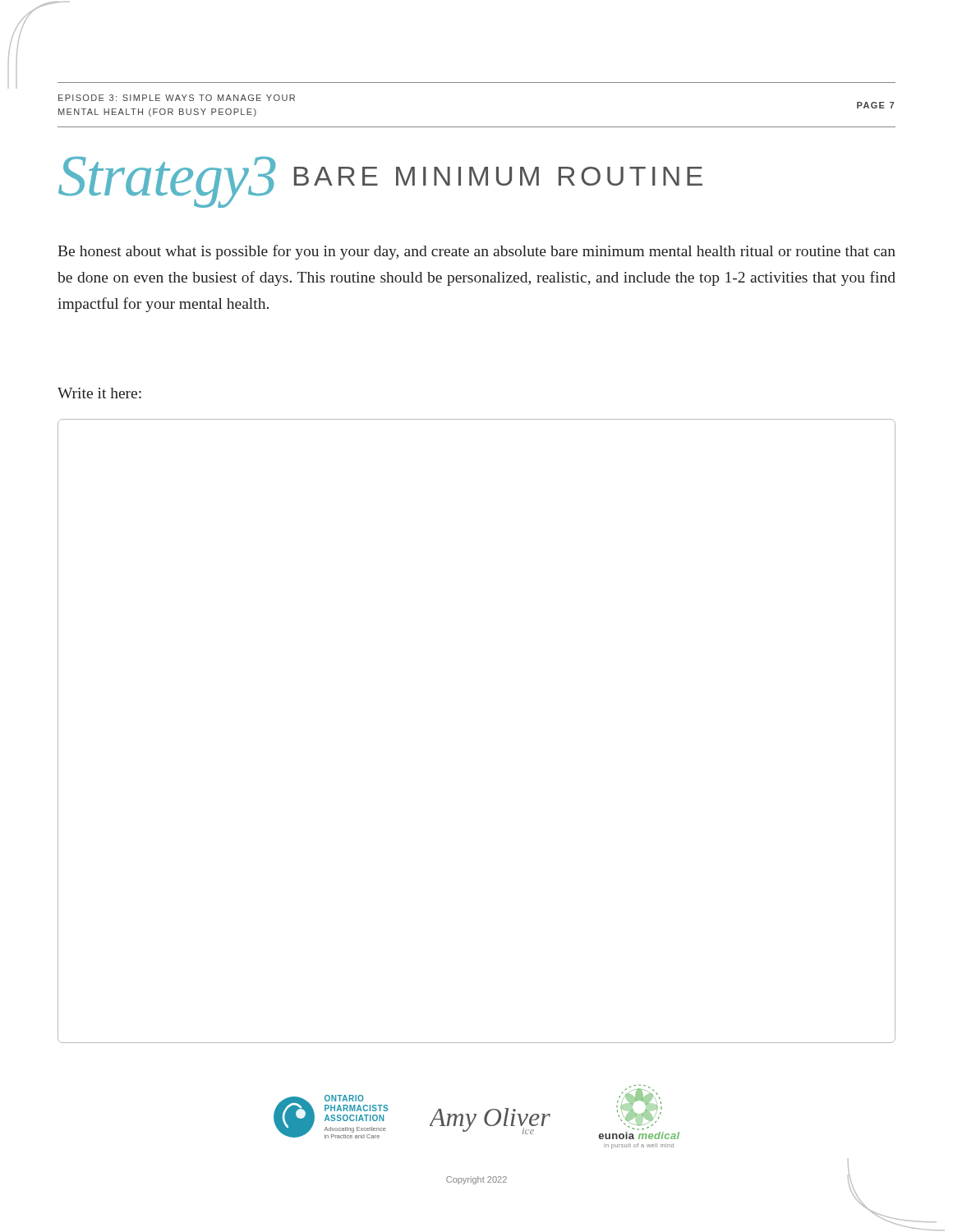
Task: Point to the text block starting "Be honest about what is possible"
Action: point(476,277)
